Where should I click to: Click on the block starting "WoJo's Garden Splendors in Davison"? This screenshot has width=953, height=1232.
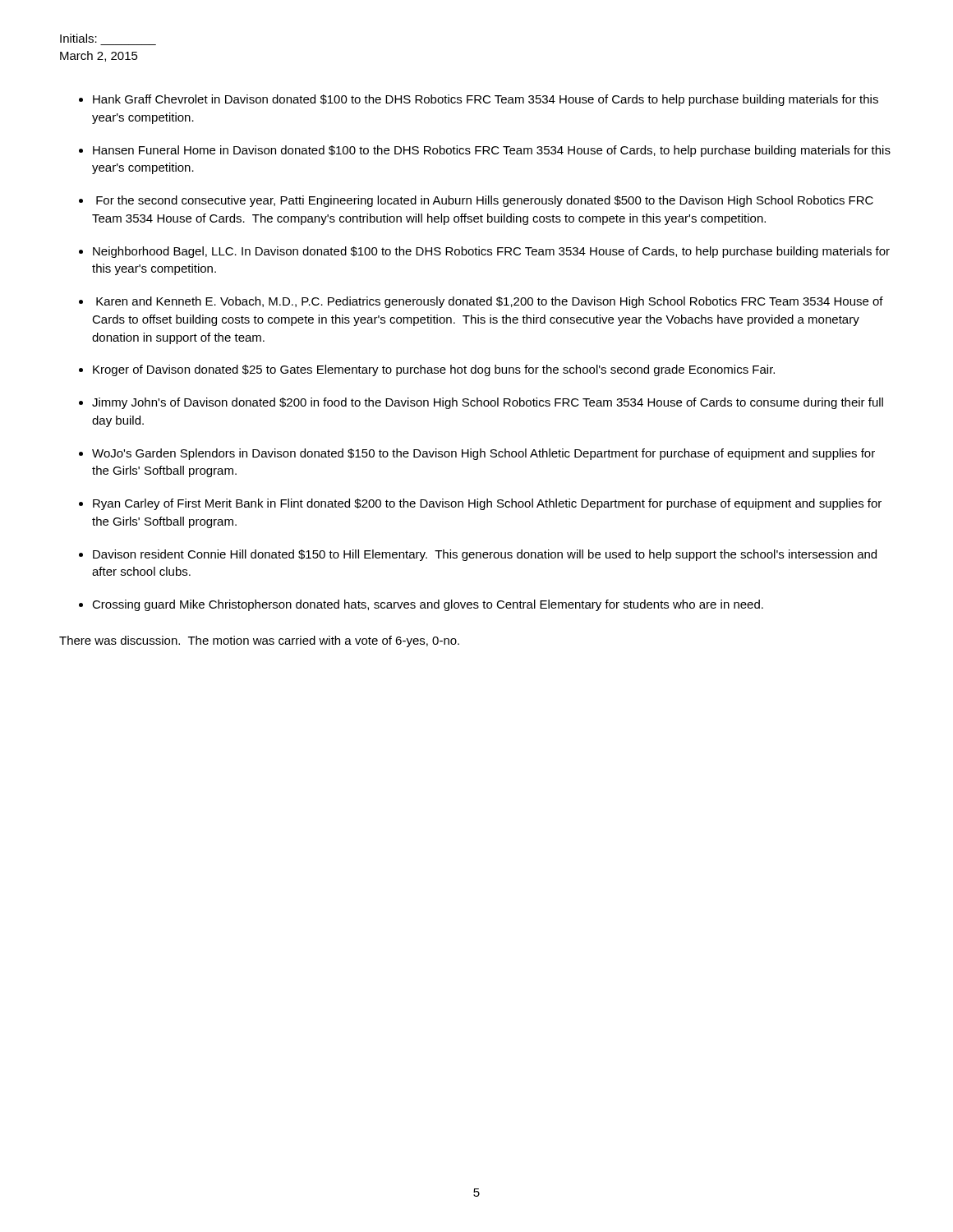pyautogui.click(x=484, y=462)
